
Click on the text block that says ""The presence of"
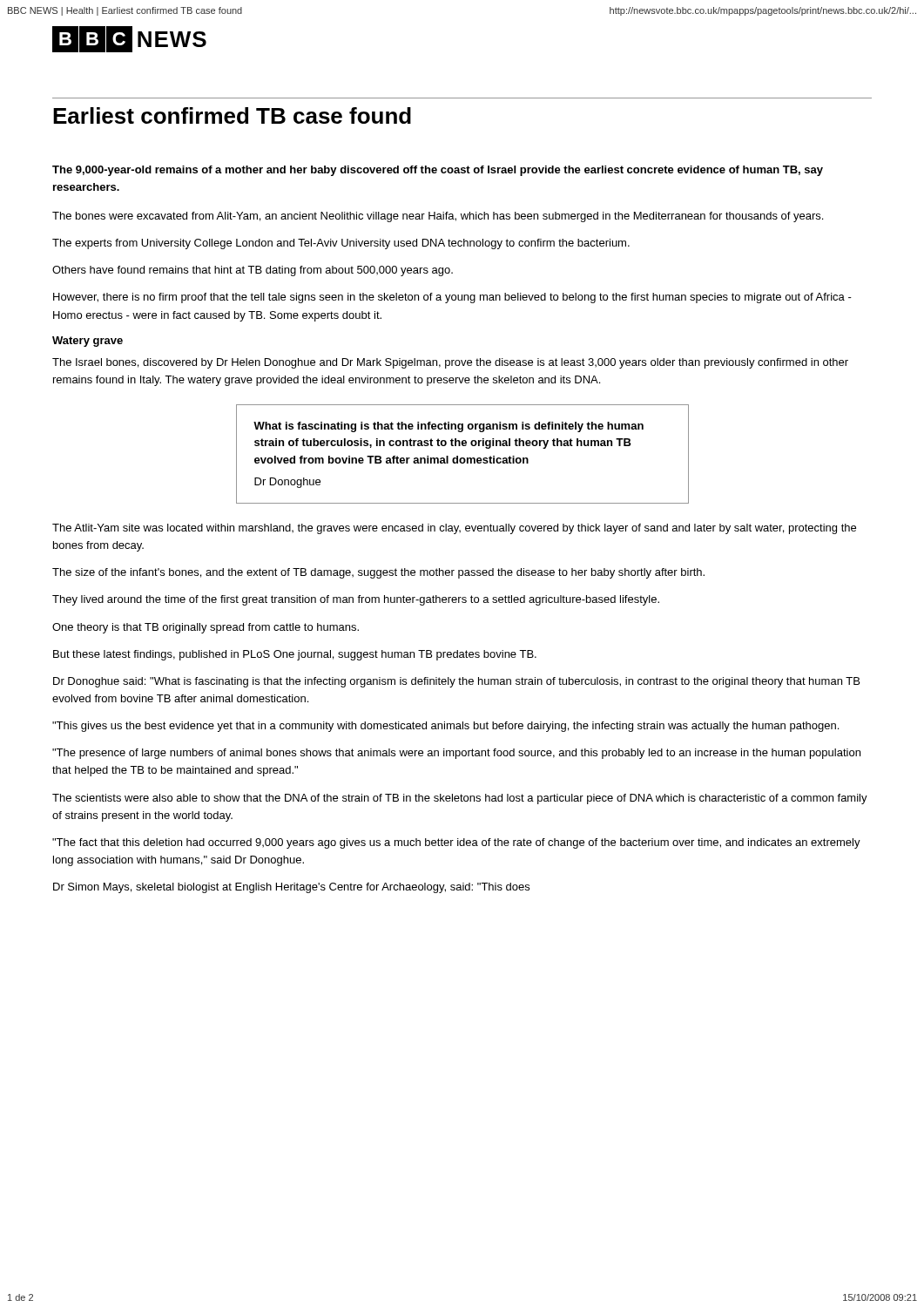tap(457, 761)
